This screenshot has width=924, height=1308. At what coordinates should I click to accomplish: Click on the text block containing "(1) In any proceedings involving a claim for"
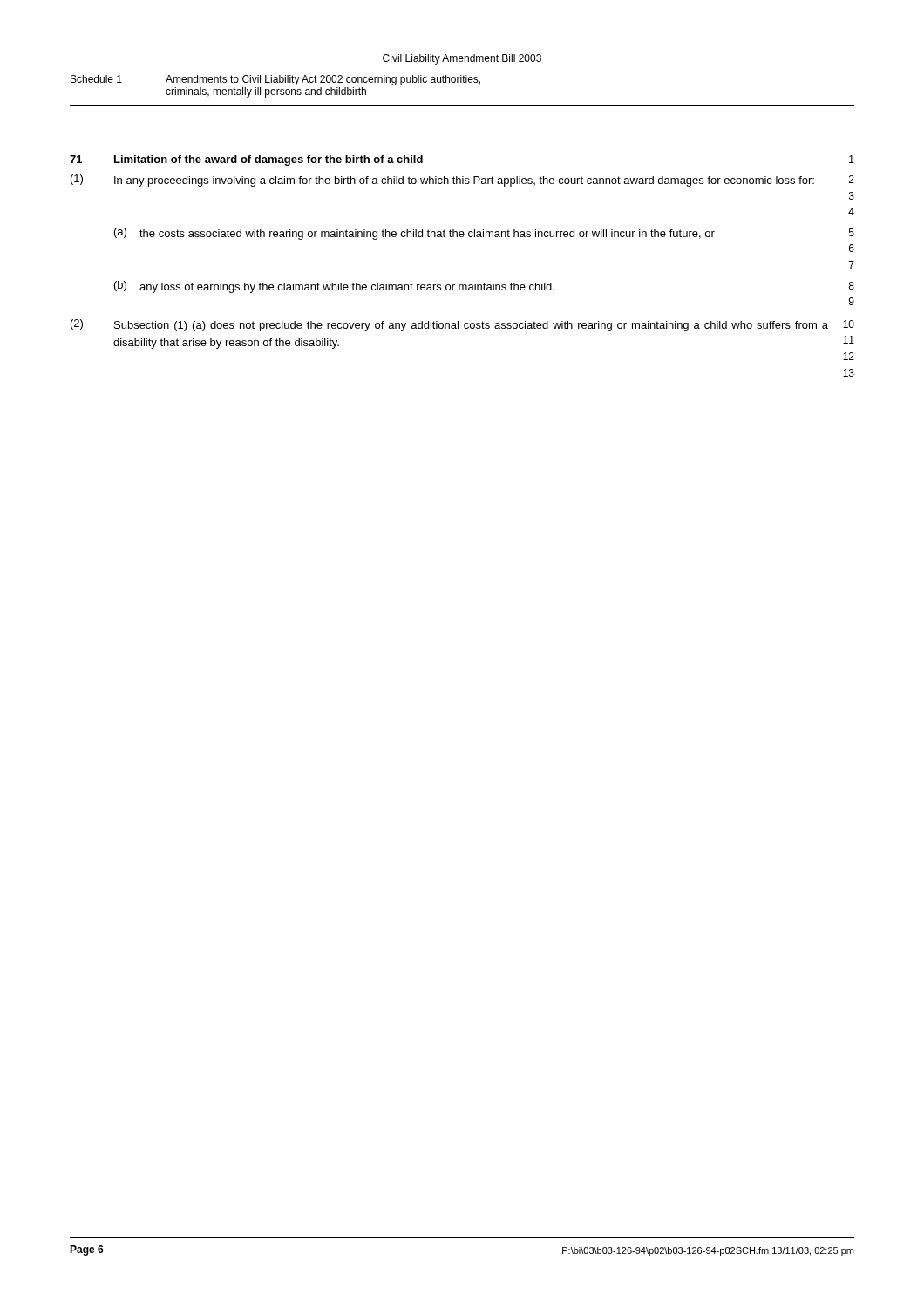pos(462,181)
